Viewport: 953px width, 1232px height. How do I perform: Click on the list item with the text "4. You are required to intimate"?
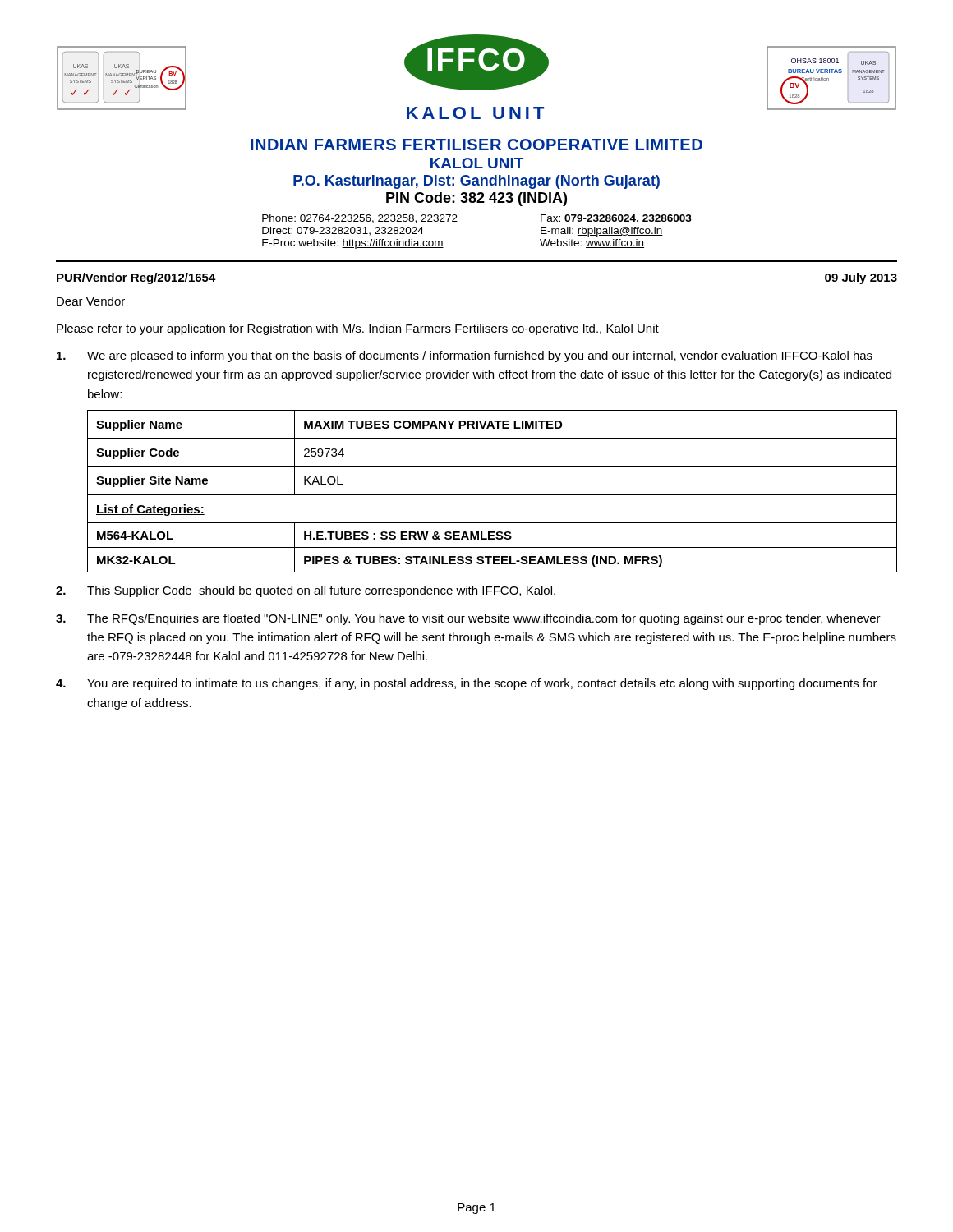[476, 693]
